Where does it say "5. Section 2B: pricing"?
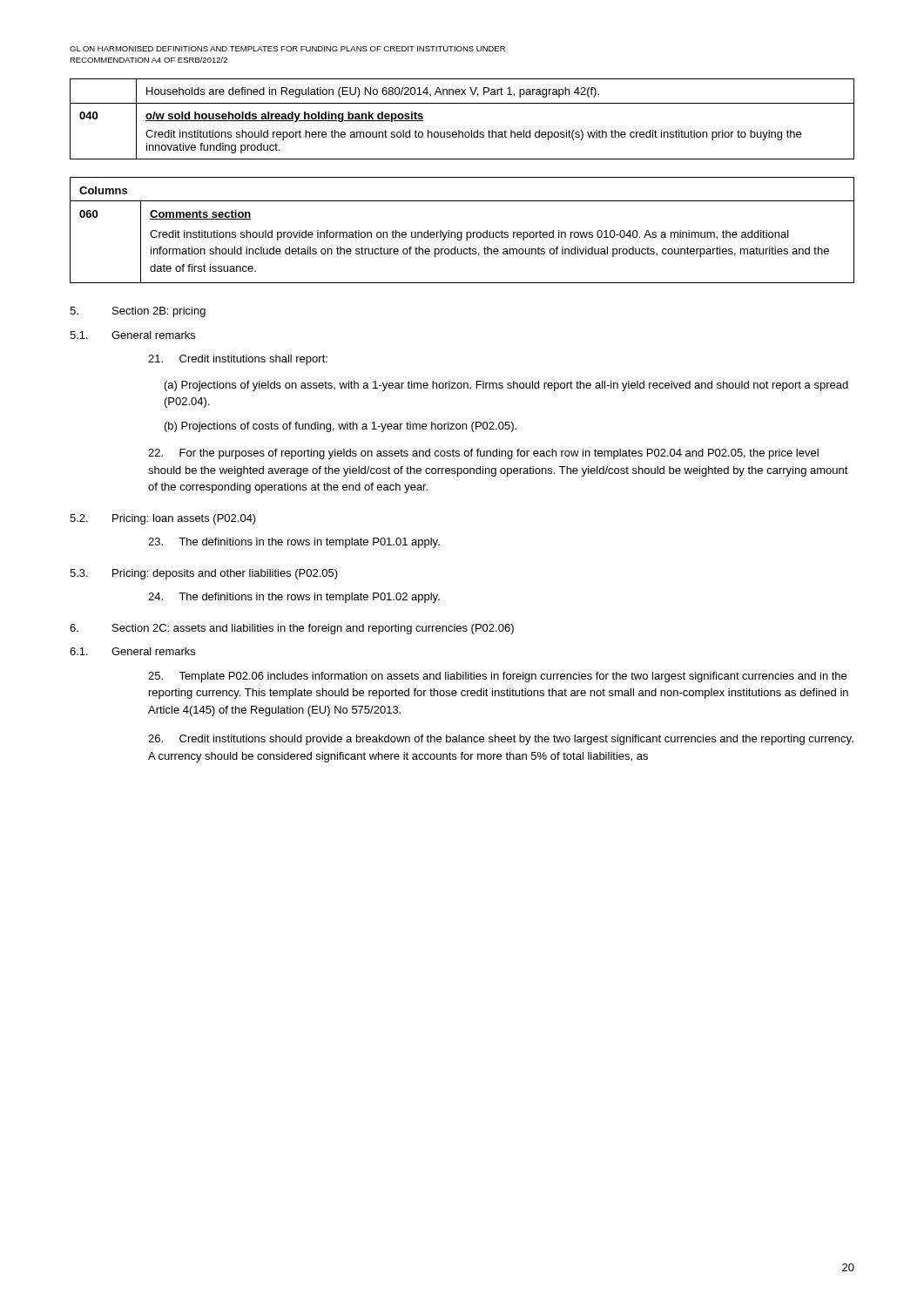 138,311
